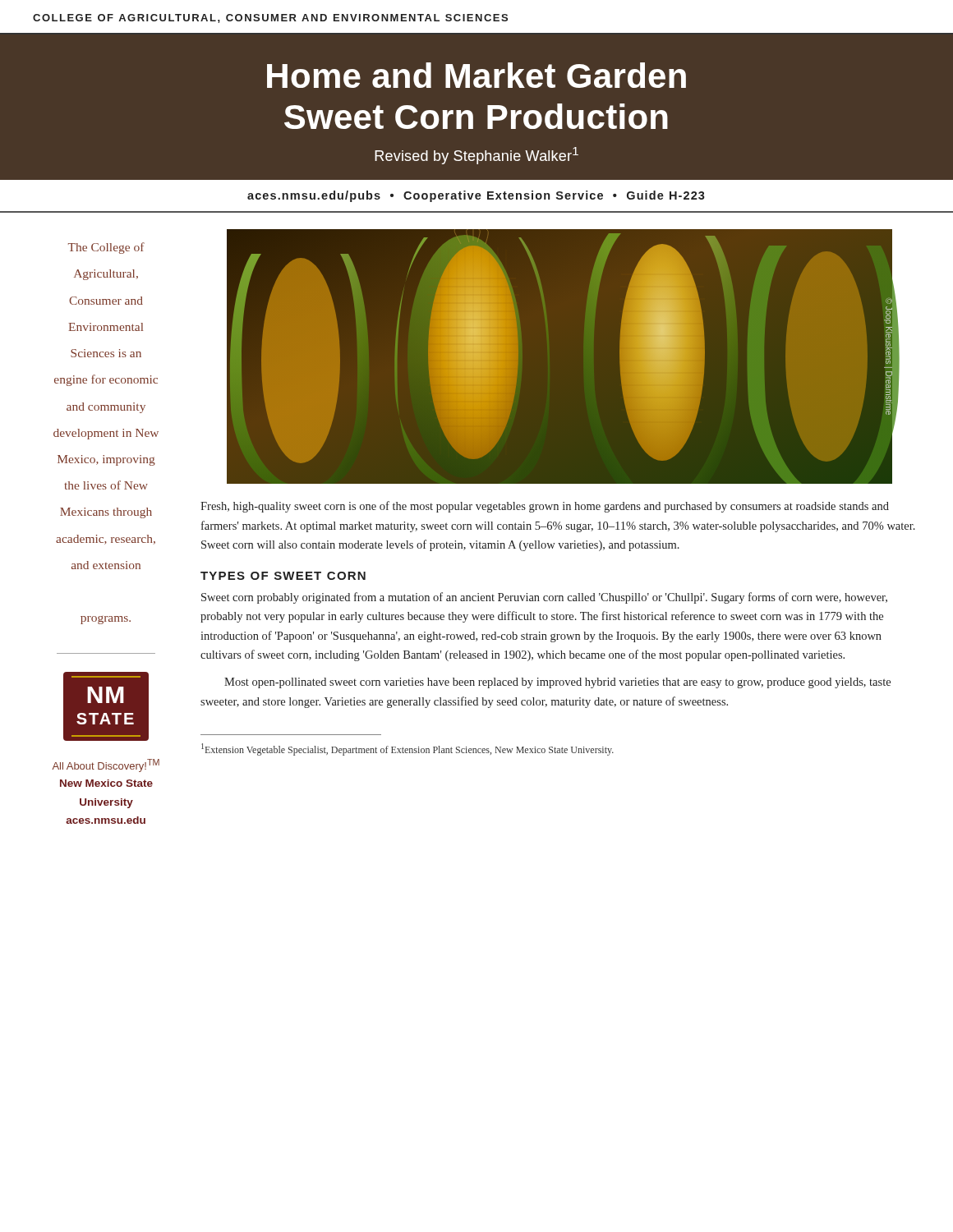The height and width of the screenshot is (1232, 953).
Task: Find the text block starting "1Extension Vegetable Specialist, Department of Extension Plant Sciences,"
Action: 559,746
